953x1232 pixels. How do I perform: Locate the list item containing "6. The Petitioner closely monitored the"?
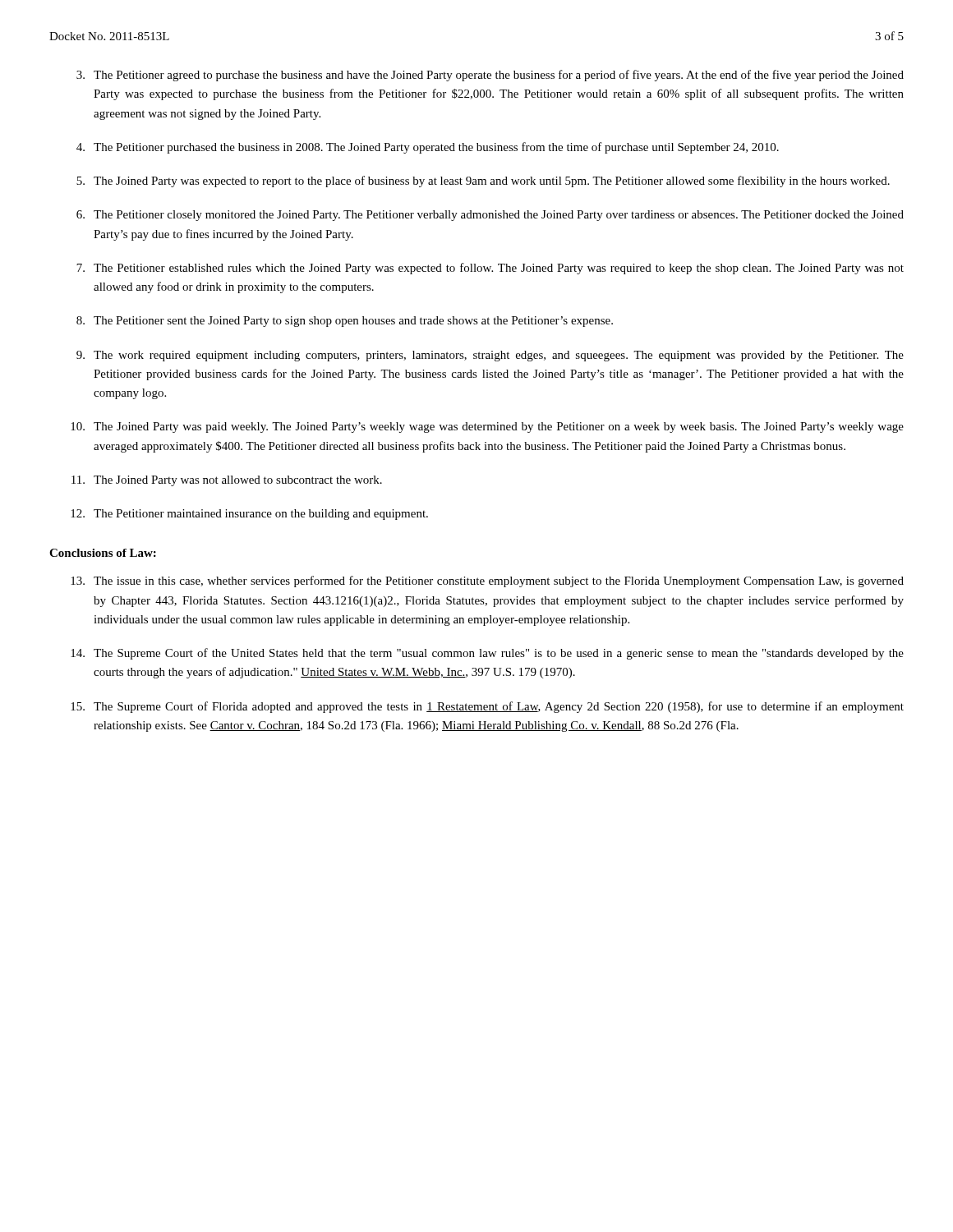tap(476, 225)
